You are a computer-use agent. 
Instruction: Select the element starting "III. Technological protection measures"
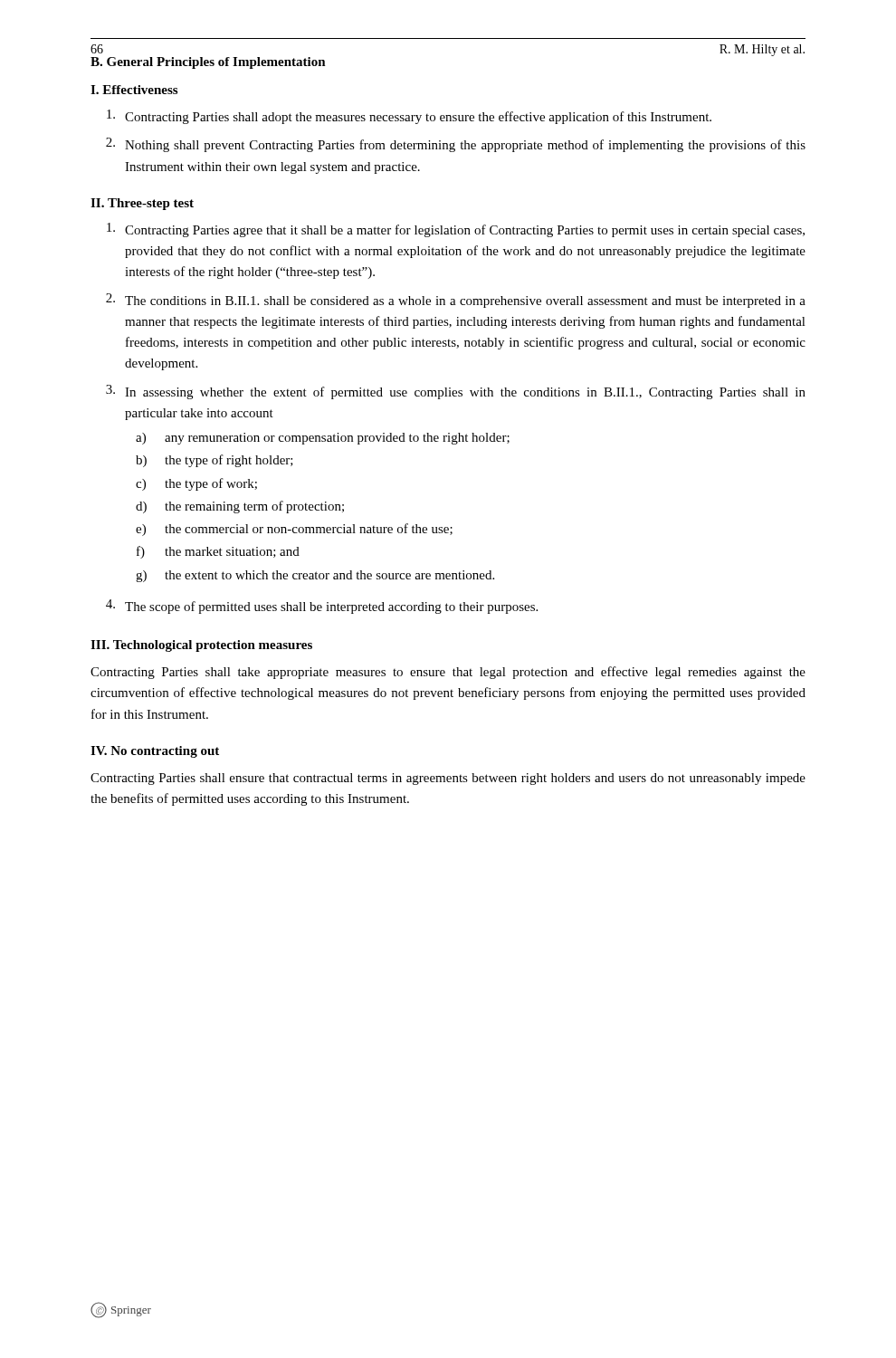202,645
